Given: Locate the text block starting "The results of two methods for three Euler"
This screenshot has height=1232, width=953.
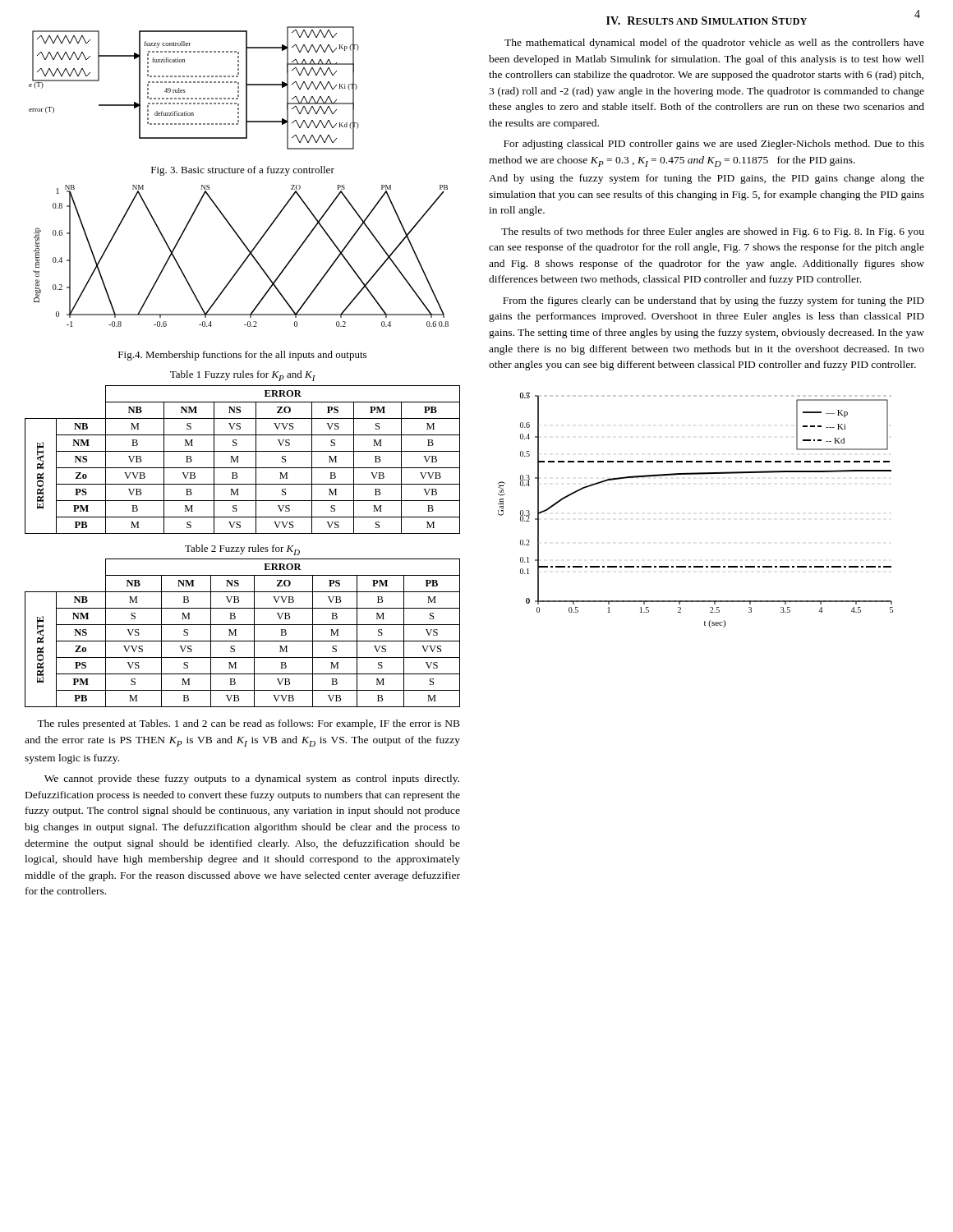Looking at the screenshot, I should tap(707, 255).
